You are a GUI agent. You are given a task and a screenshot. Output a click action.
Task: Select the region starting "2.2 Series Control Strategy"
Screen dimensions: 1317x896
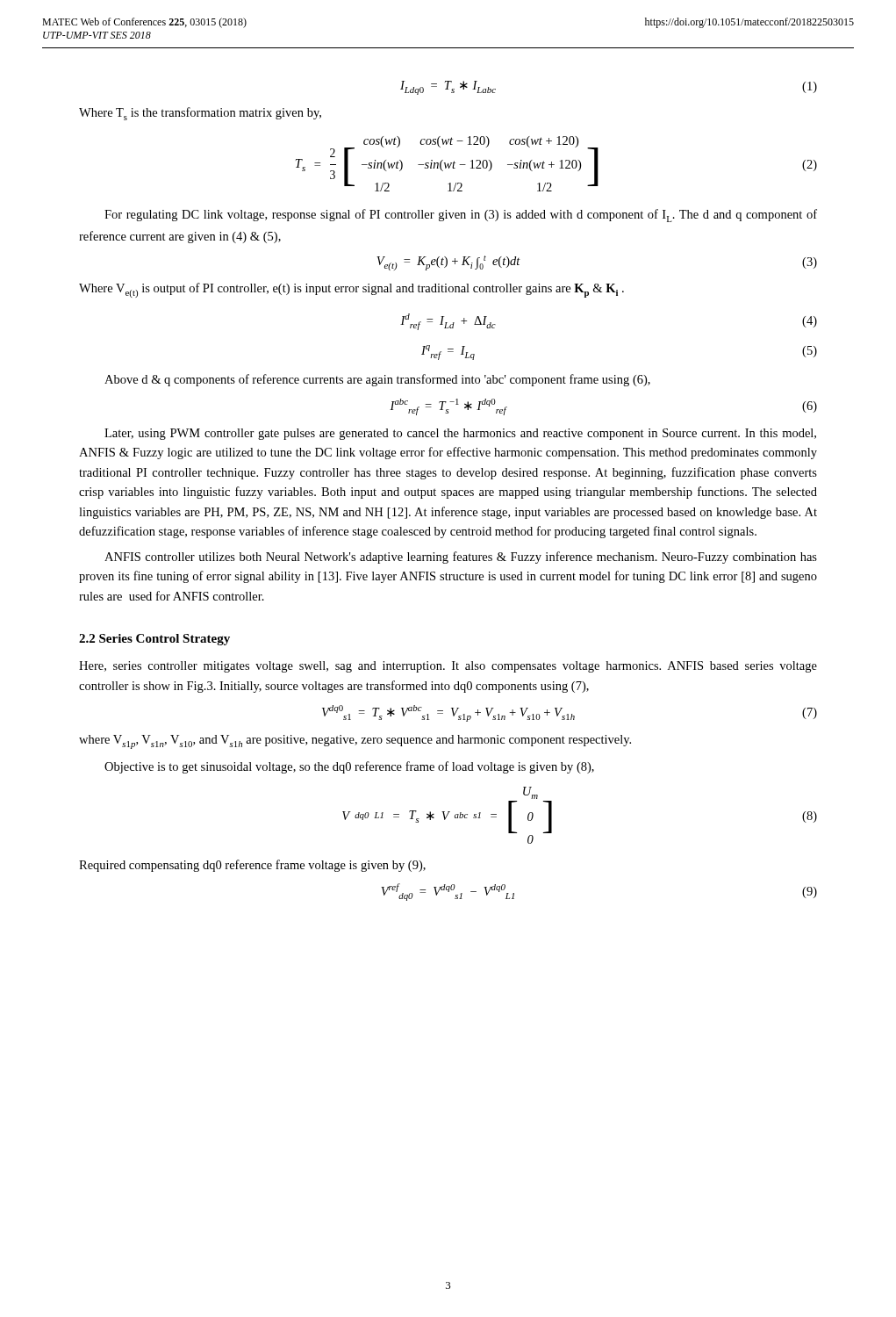point(155,638)
